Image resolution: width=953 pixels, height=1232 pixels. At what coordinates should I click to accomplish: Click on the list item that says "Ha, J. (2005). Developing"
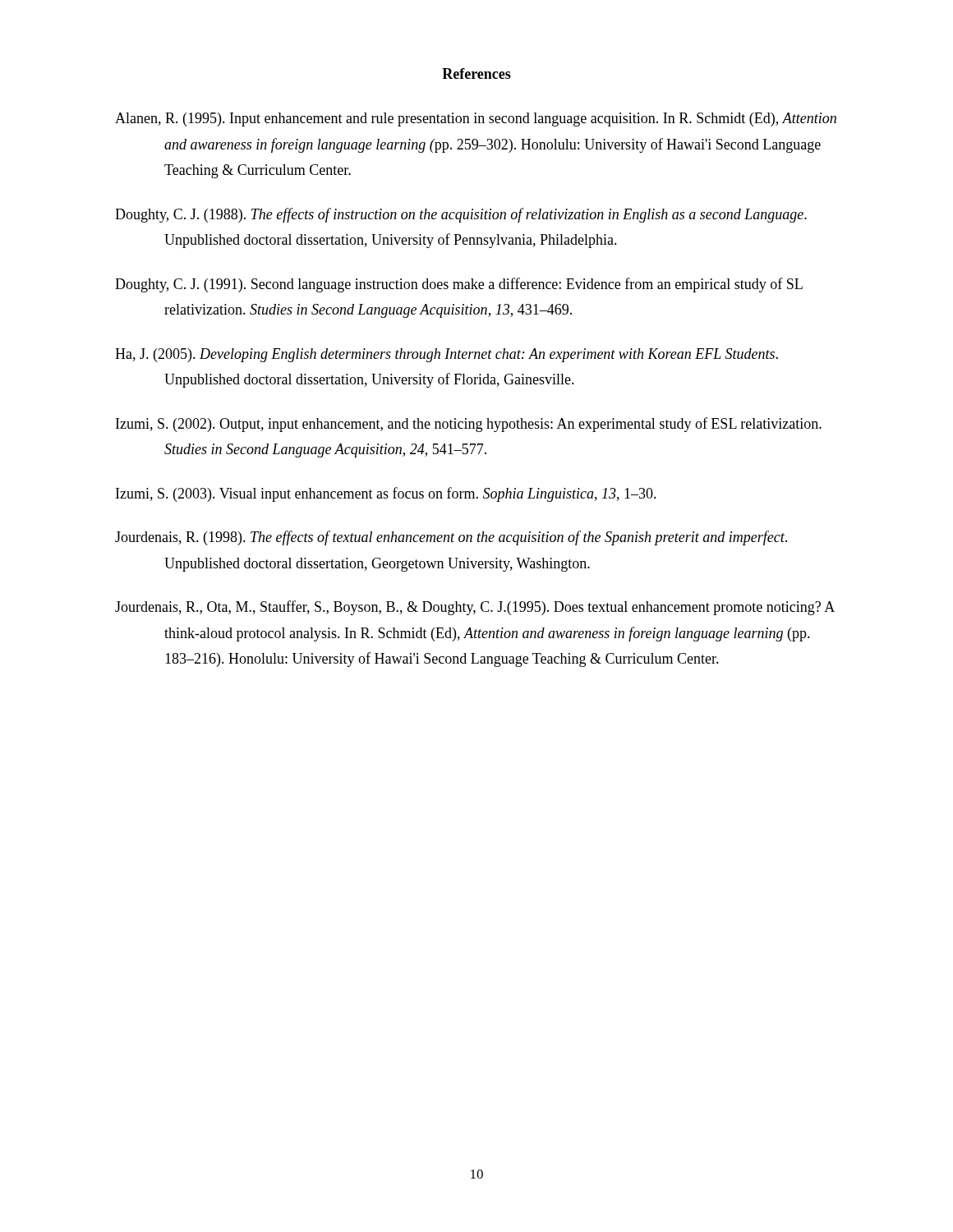[x=447, y=367]
